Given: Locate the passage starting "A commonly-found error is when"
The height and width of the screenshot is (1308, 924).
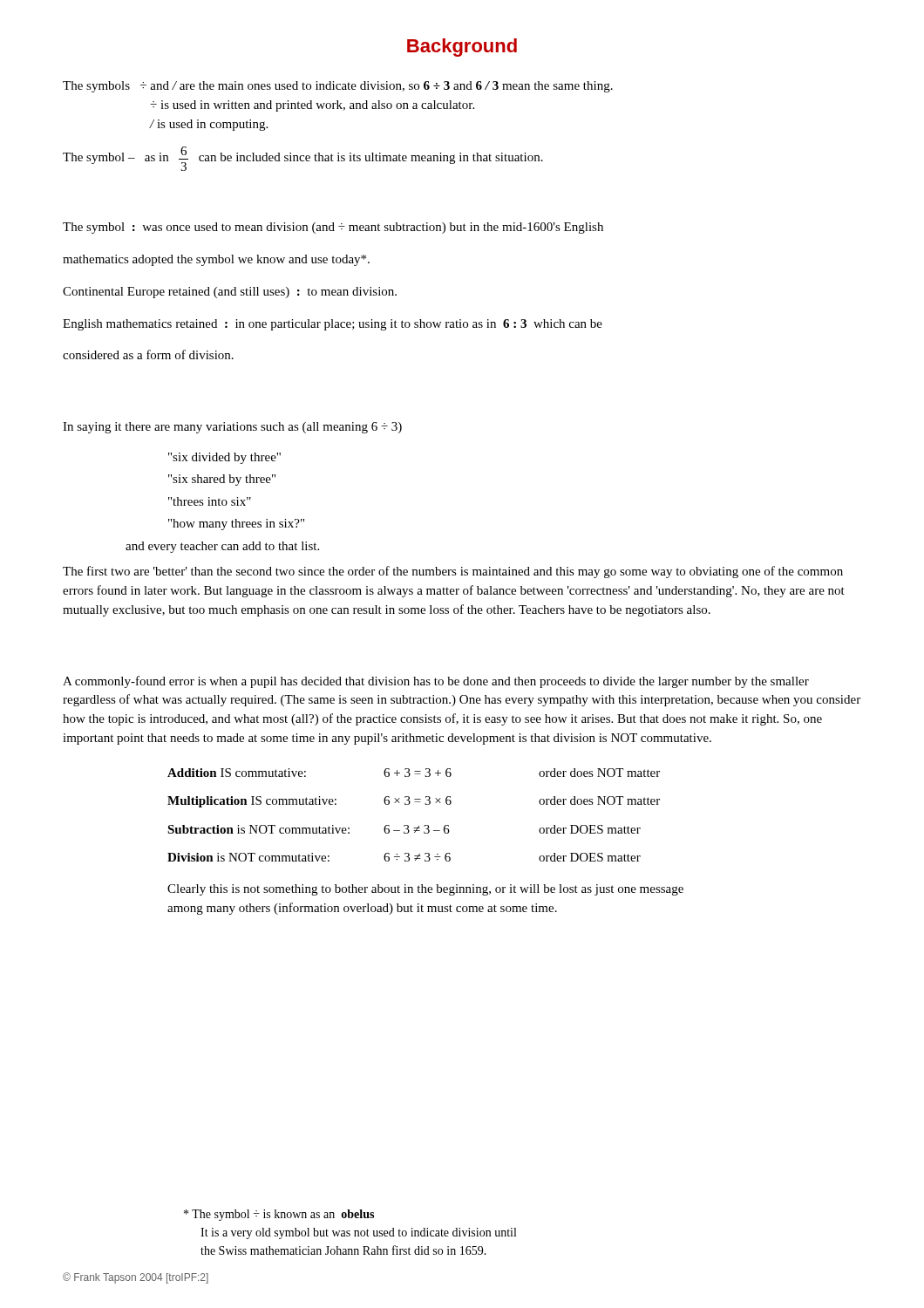Looking at the screenshot, I should click(x=462, y=709).
